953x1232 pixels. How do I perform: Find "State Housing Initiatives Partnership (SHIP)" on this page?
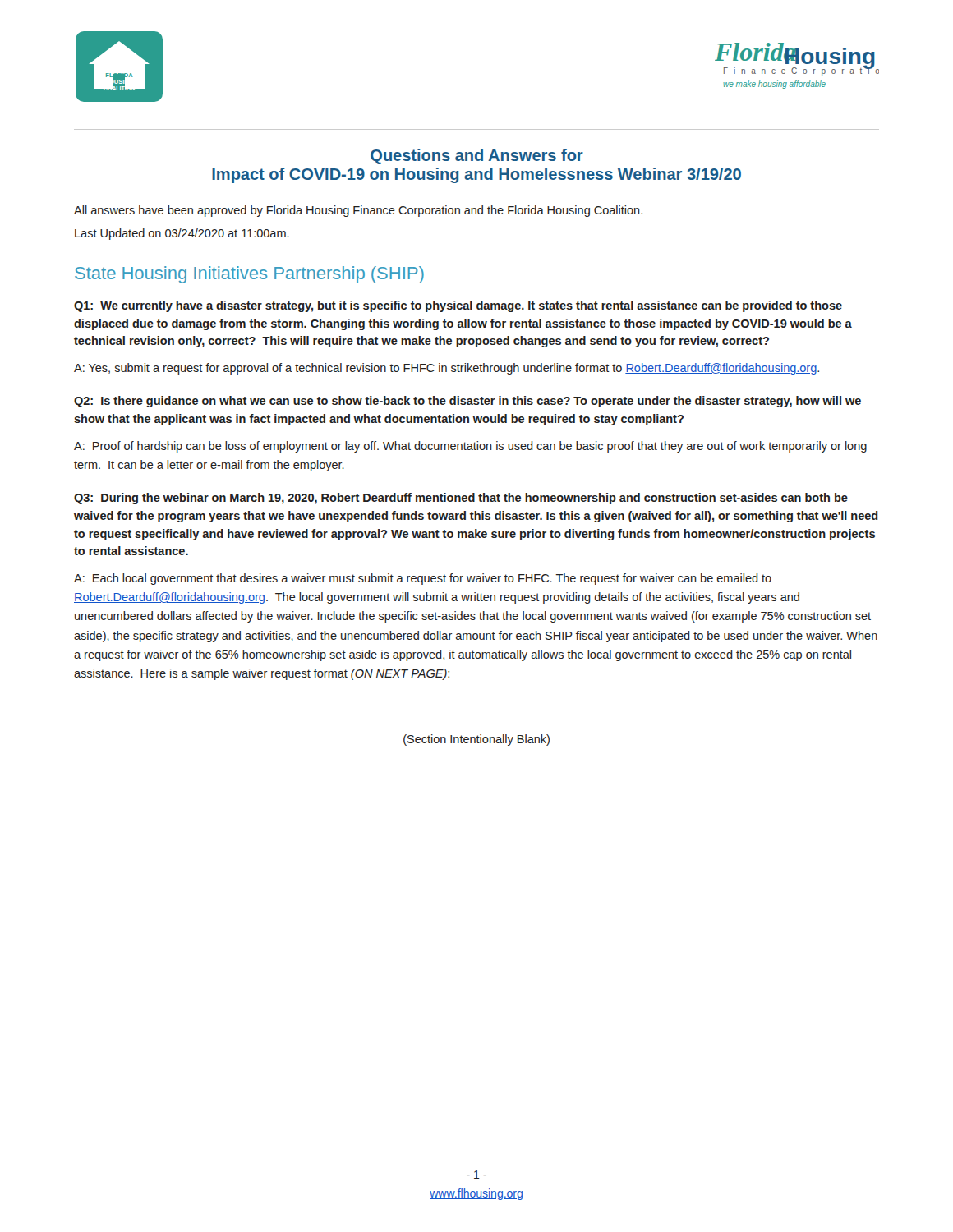(x=249, y=273)
